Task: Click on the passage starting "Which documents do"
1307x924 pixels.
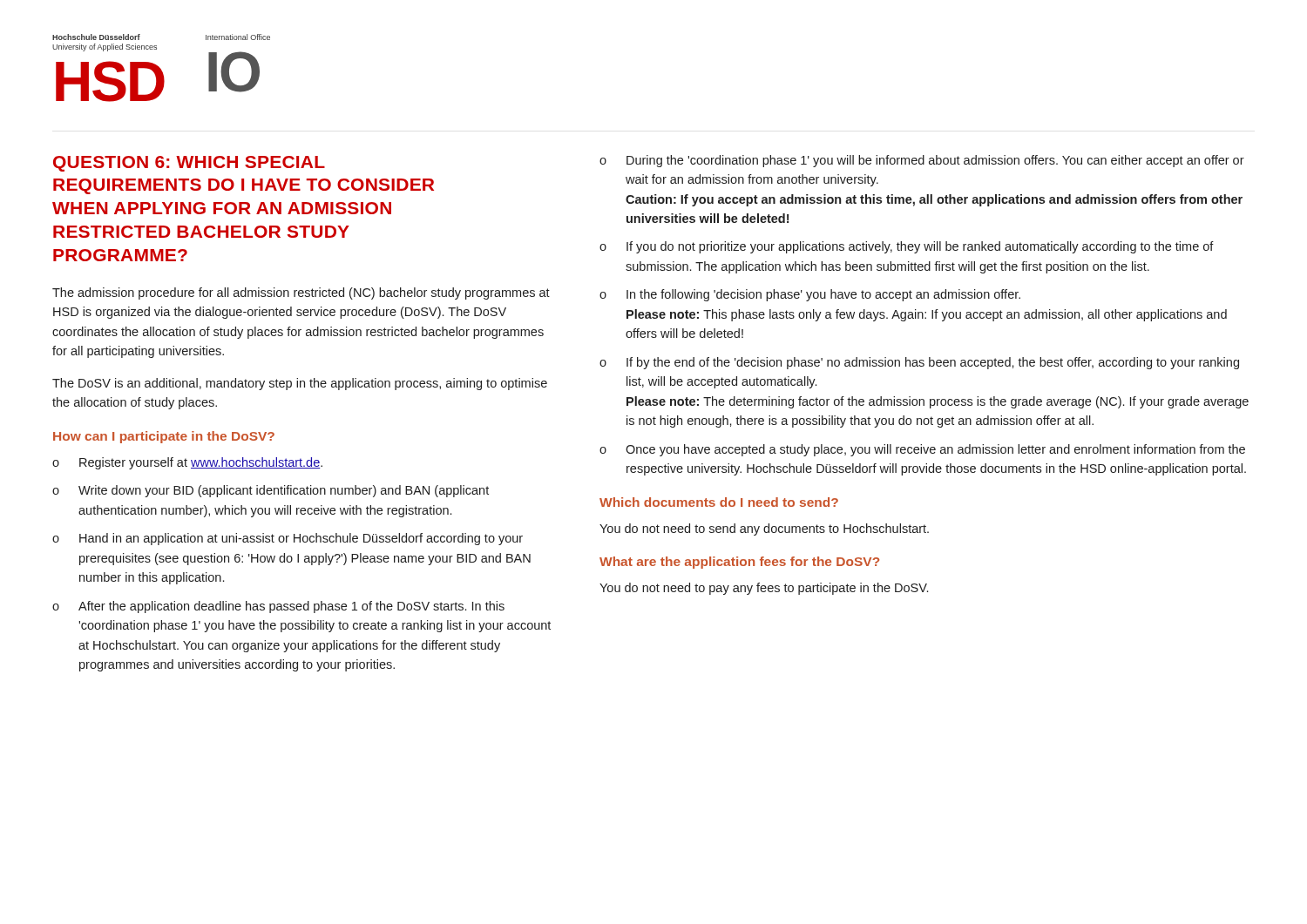Action: [719, 502]
